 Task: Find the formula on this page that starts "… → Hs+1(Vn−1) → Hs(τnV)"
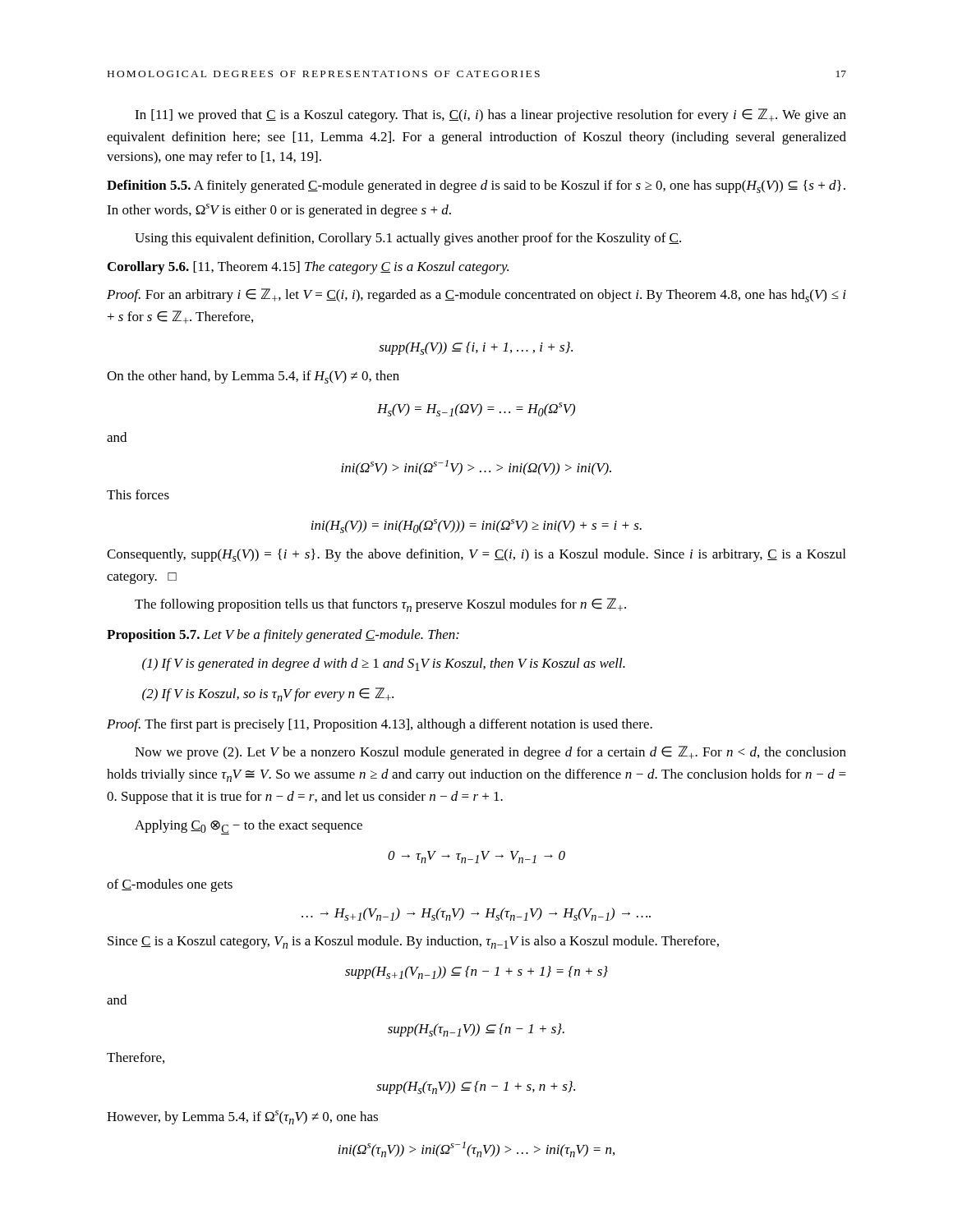click(x=476, y=914)
